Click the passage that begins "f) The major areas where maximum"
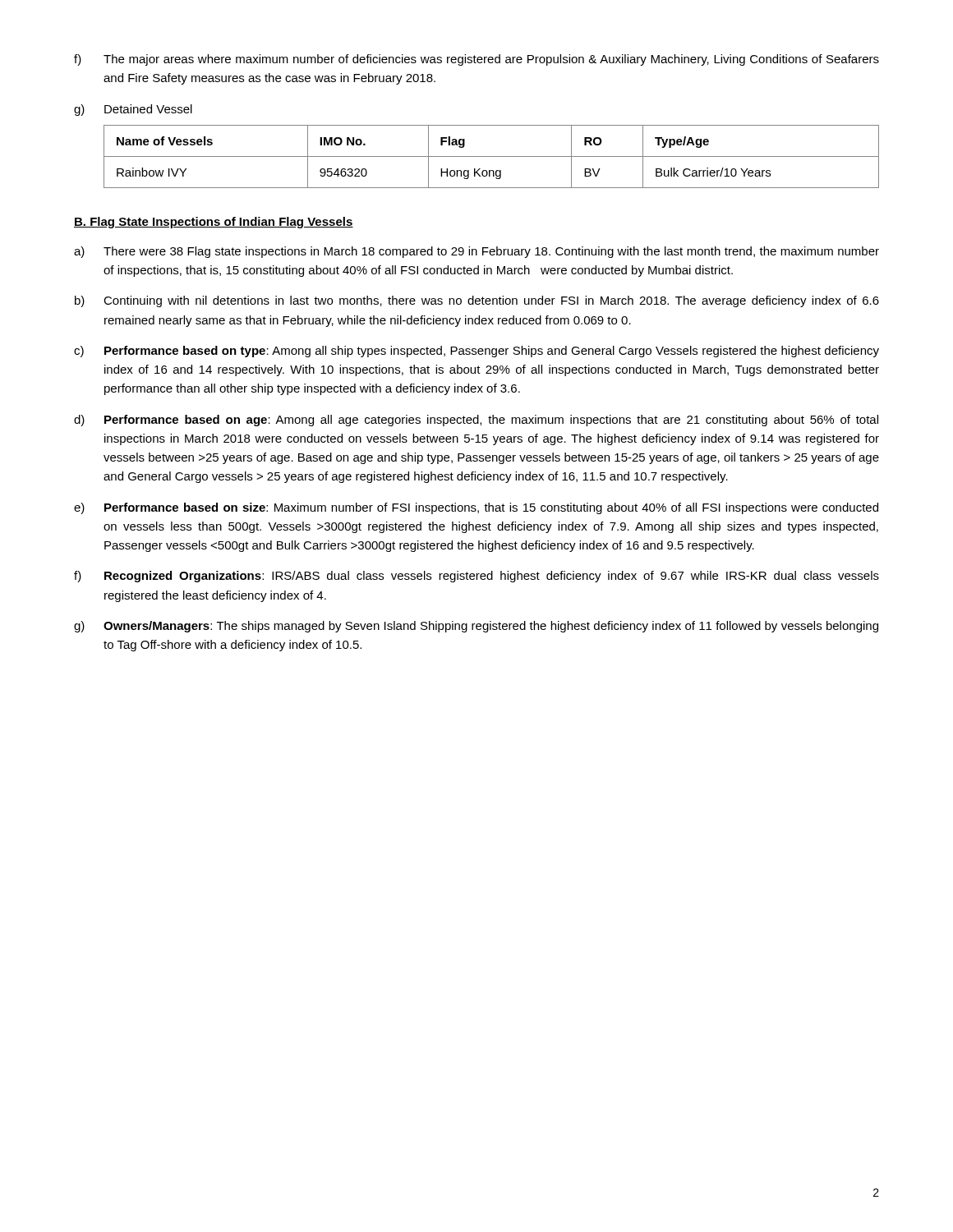Screen dimensions: 1232x953 [476, 68]
